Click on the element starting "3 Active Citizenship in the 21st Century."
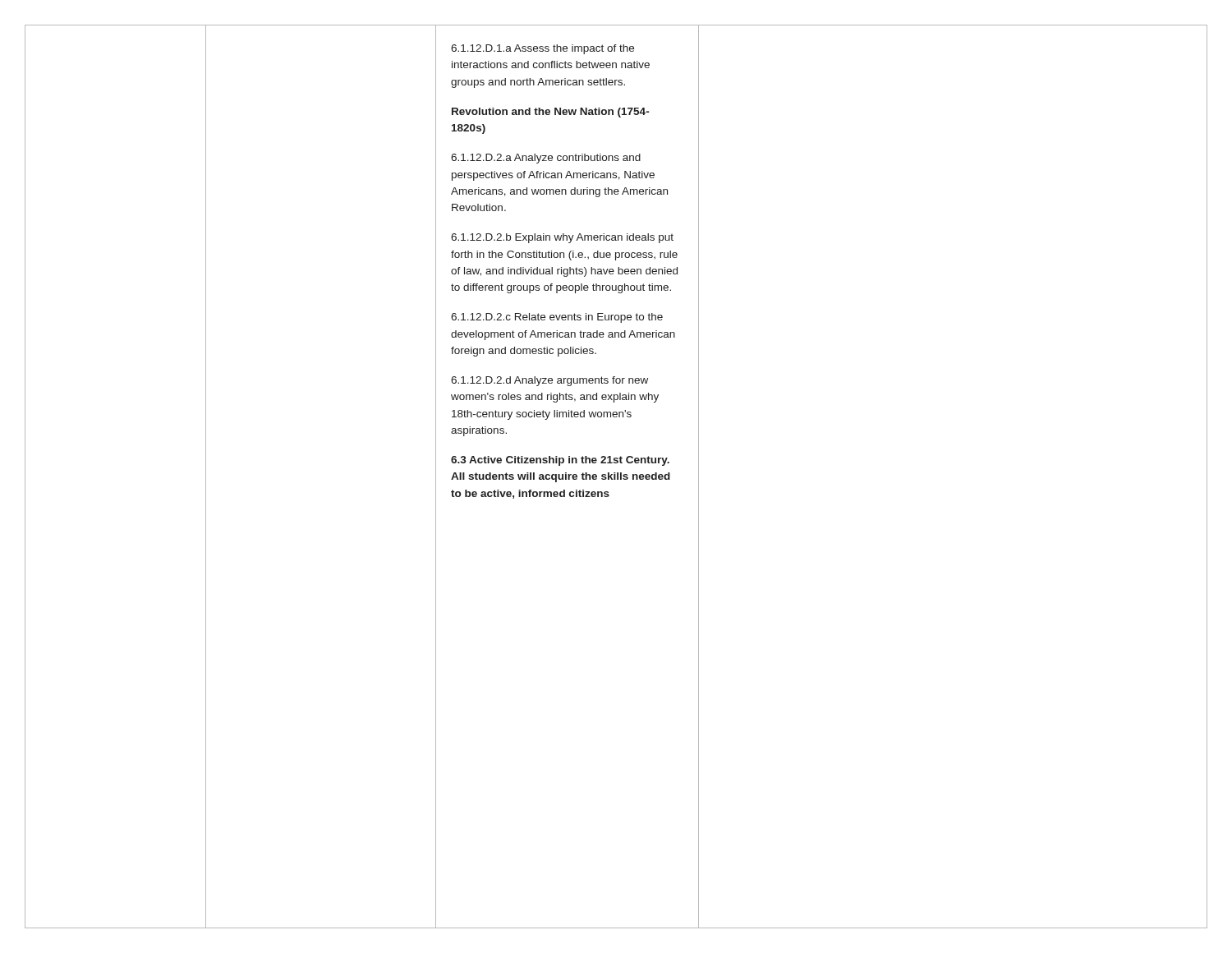The height and width of the screenshot is (953, 1232). (x=561, y=476)
